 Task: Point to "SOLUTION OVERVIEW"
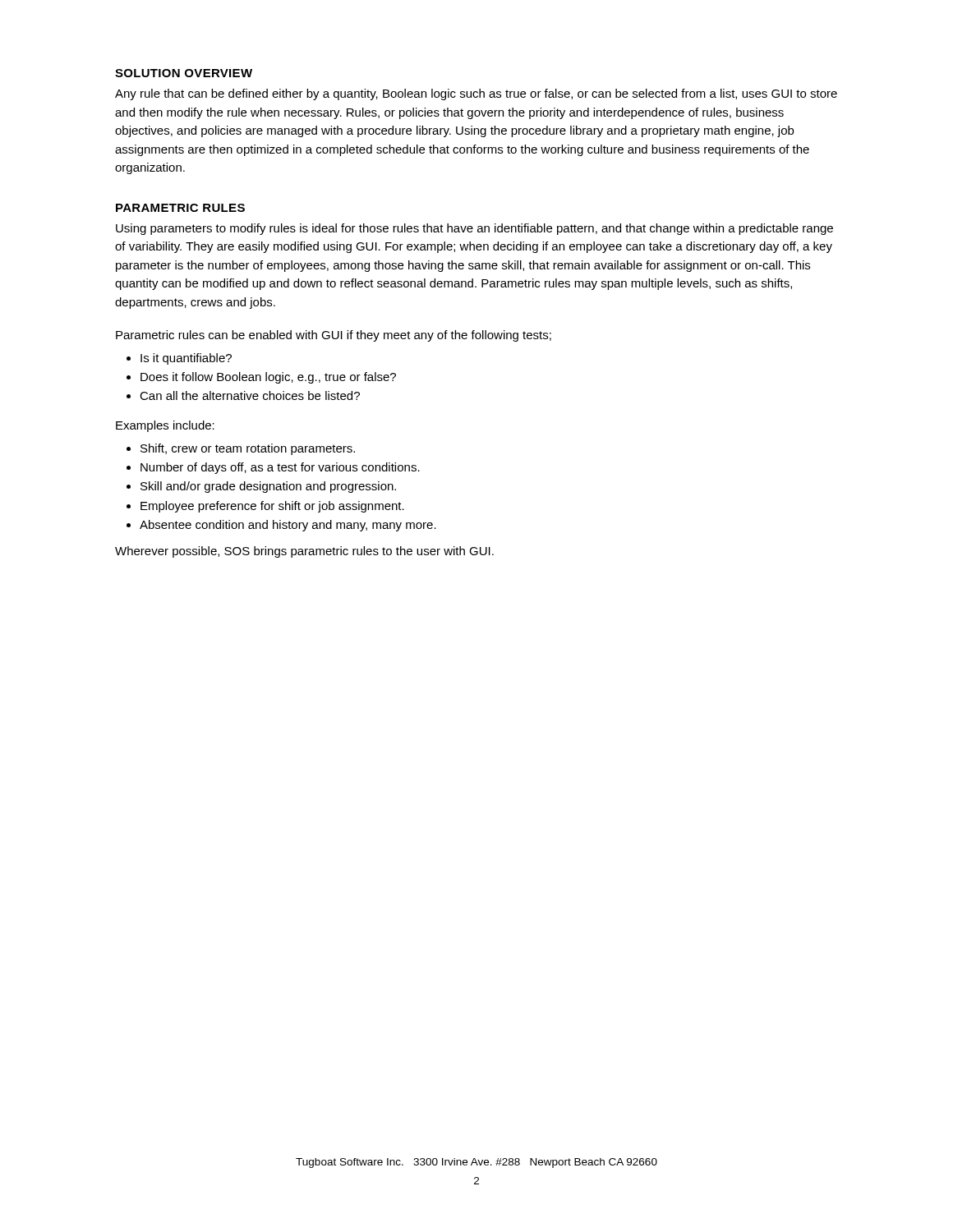(x=184, y=73)
